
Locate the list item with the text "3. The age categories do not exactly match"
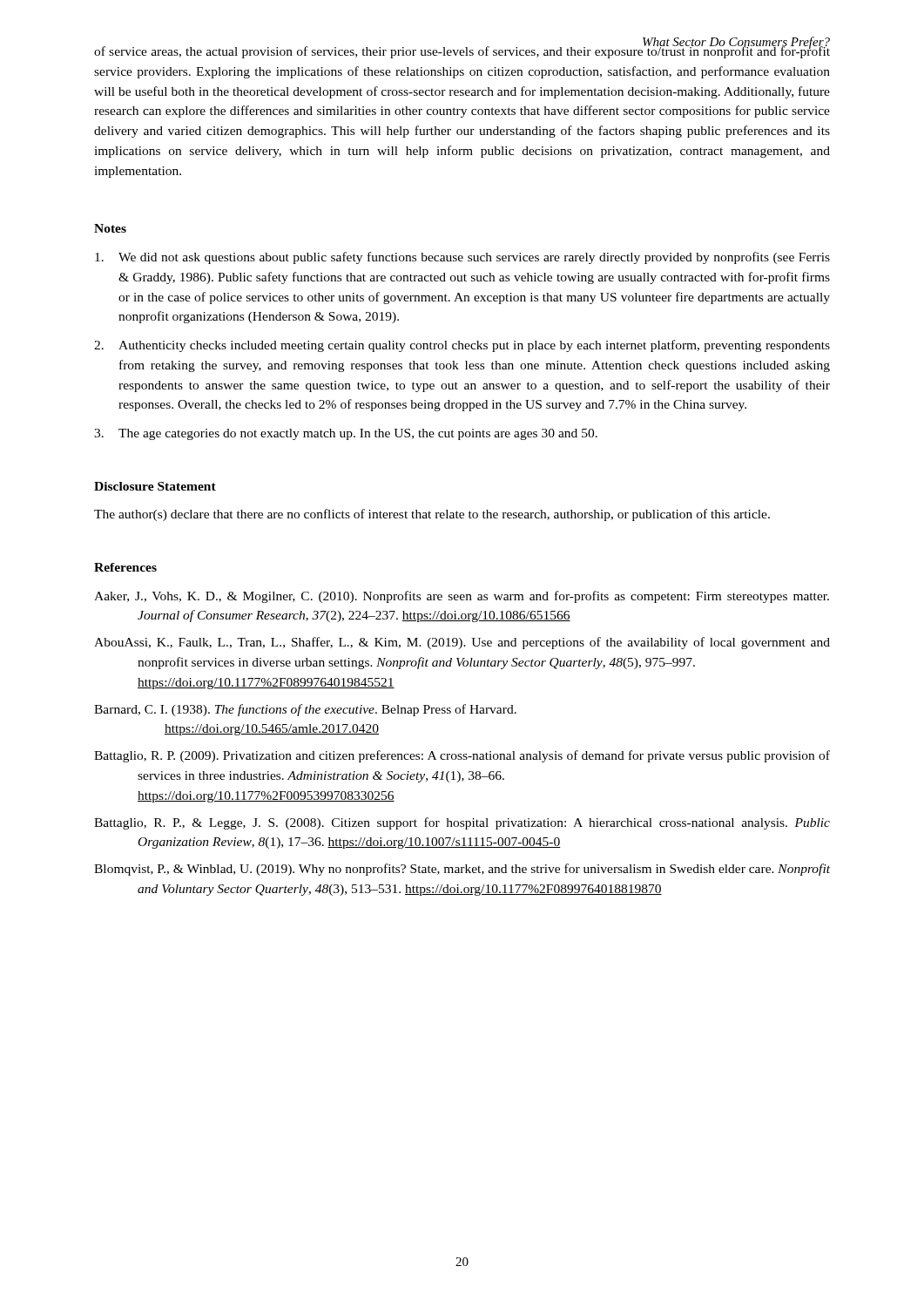pyautogui.click(x=462, y=434)
